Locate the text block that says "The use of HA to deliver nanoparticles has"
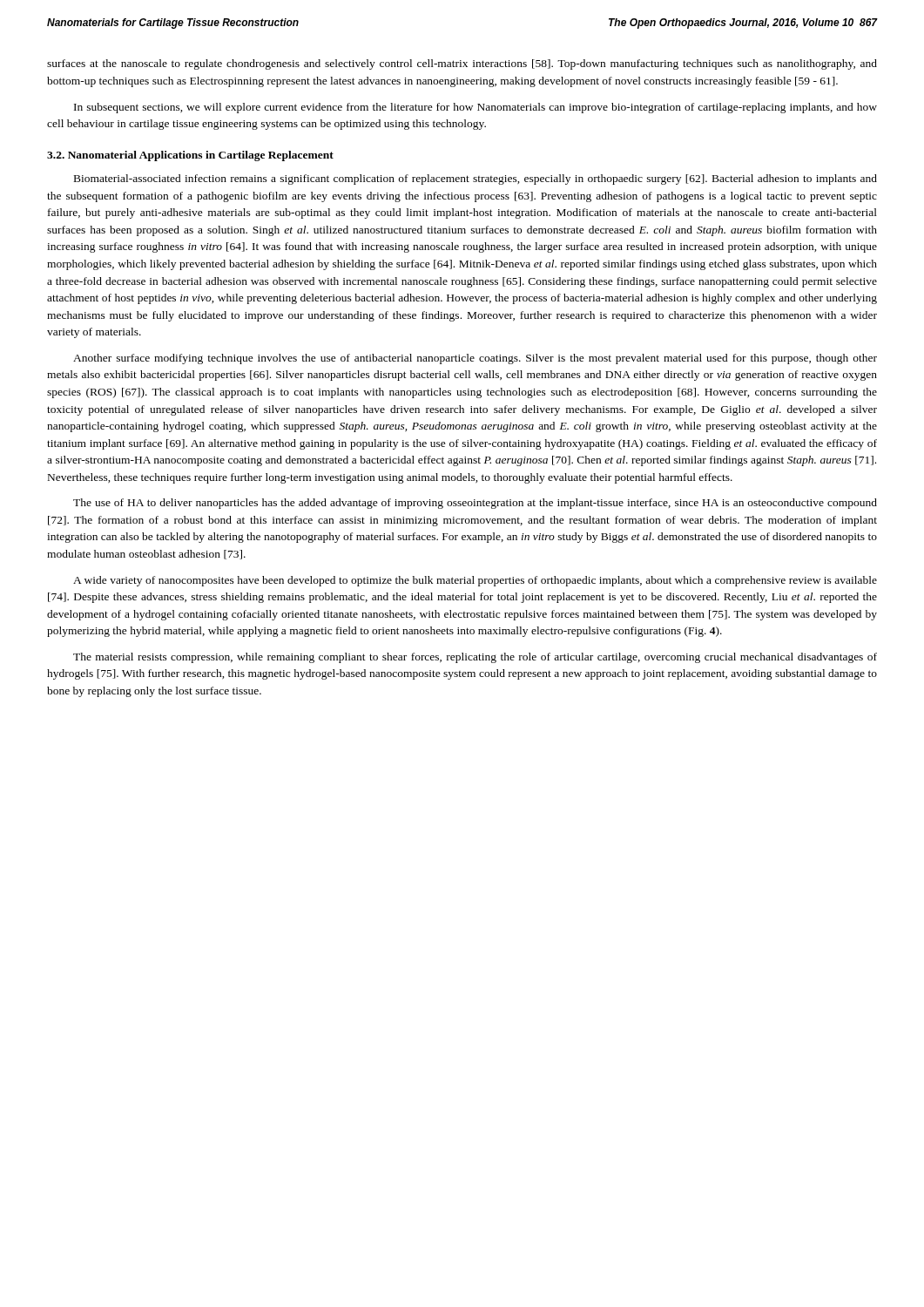924x1307 pixels. tap(462, 528)
